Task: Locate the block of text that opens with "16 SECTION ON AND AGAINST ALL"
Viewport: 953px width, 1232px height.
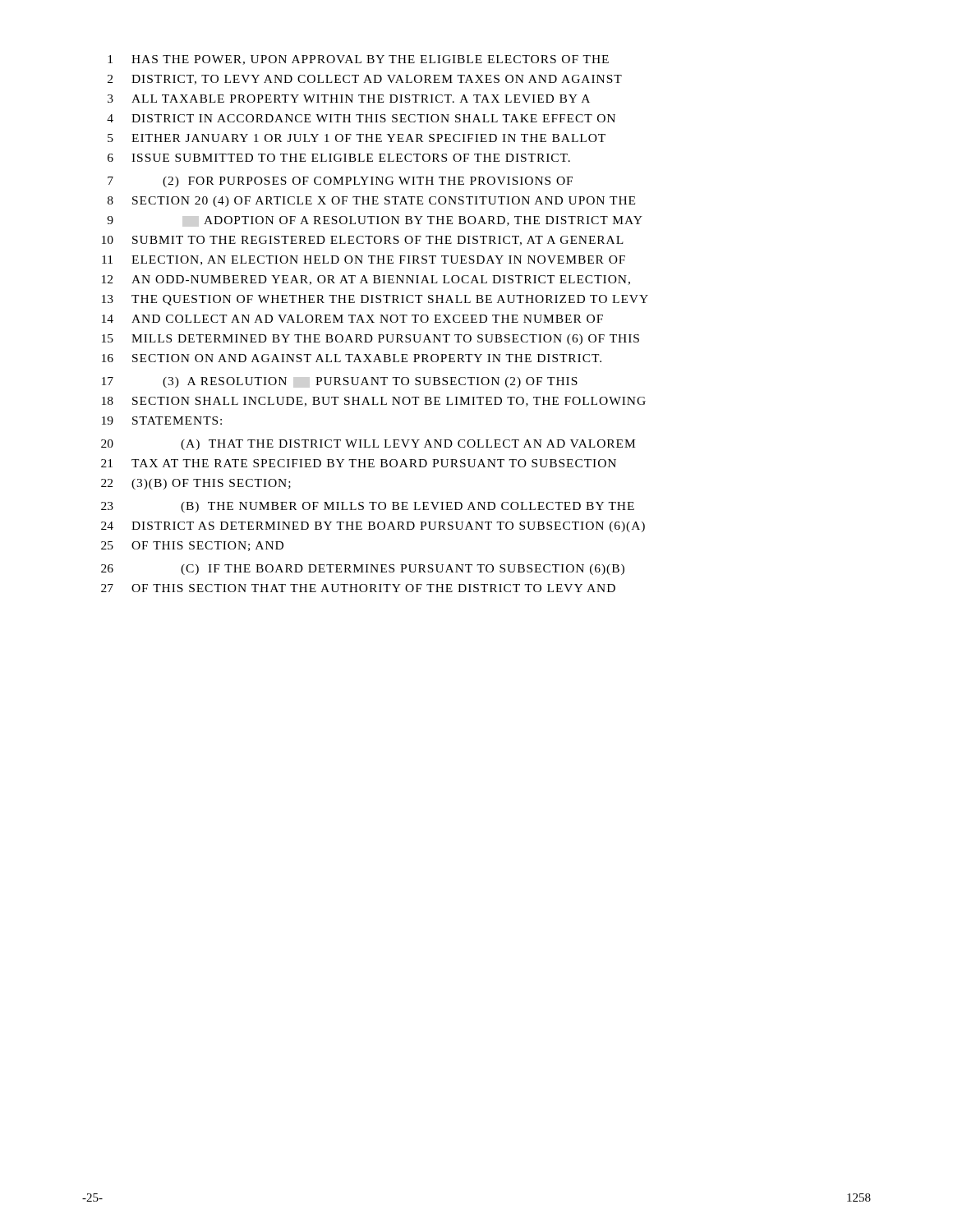Action: point(476,358)
